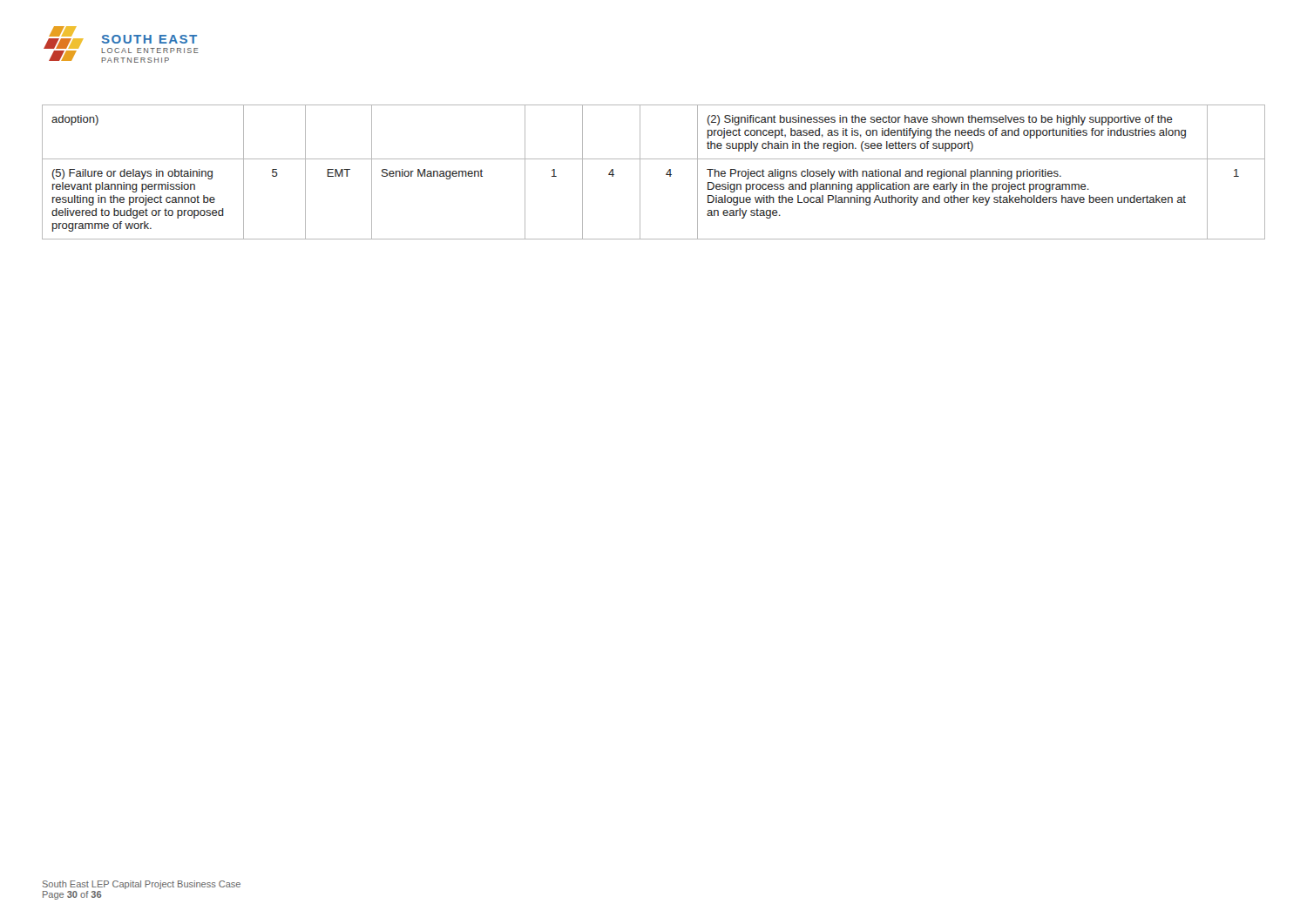Locate the table with the text "The Project aligns"
Screen dimensions: 924x1307
[654, 172]
